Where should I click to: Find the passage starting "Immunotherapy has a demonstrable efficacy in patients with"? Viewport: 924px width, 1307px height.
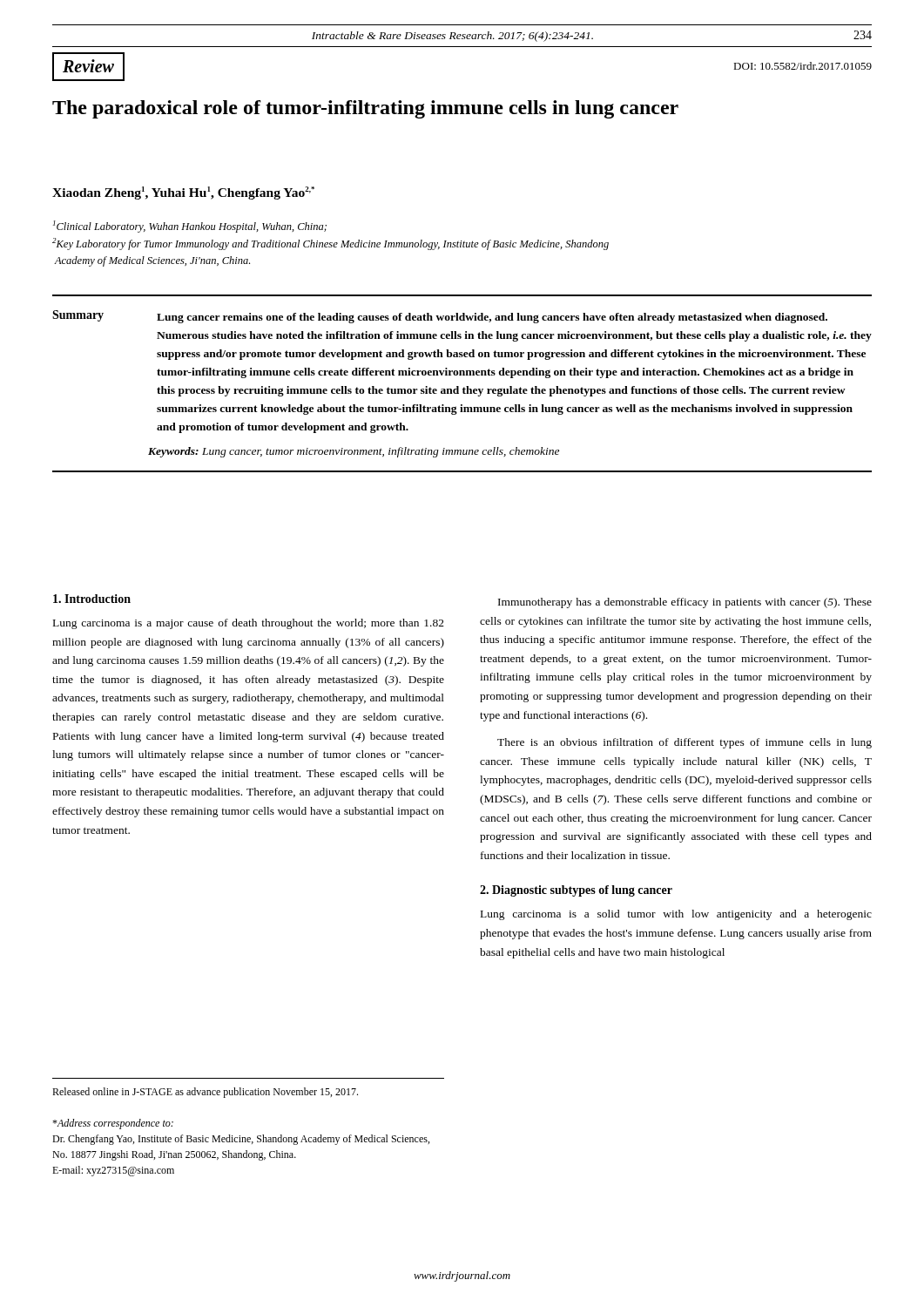[676, 729]
